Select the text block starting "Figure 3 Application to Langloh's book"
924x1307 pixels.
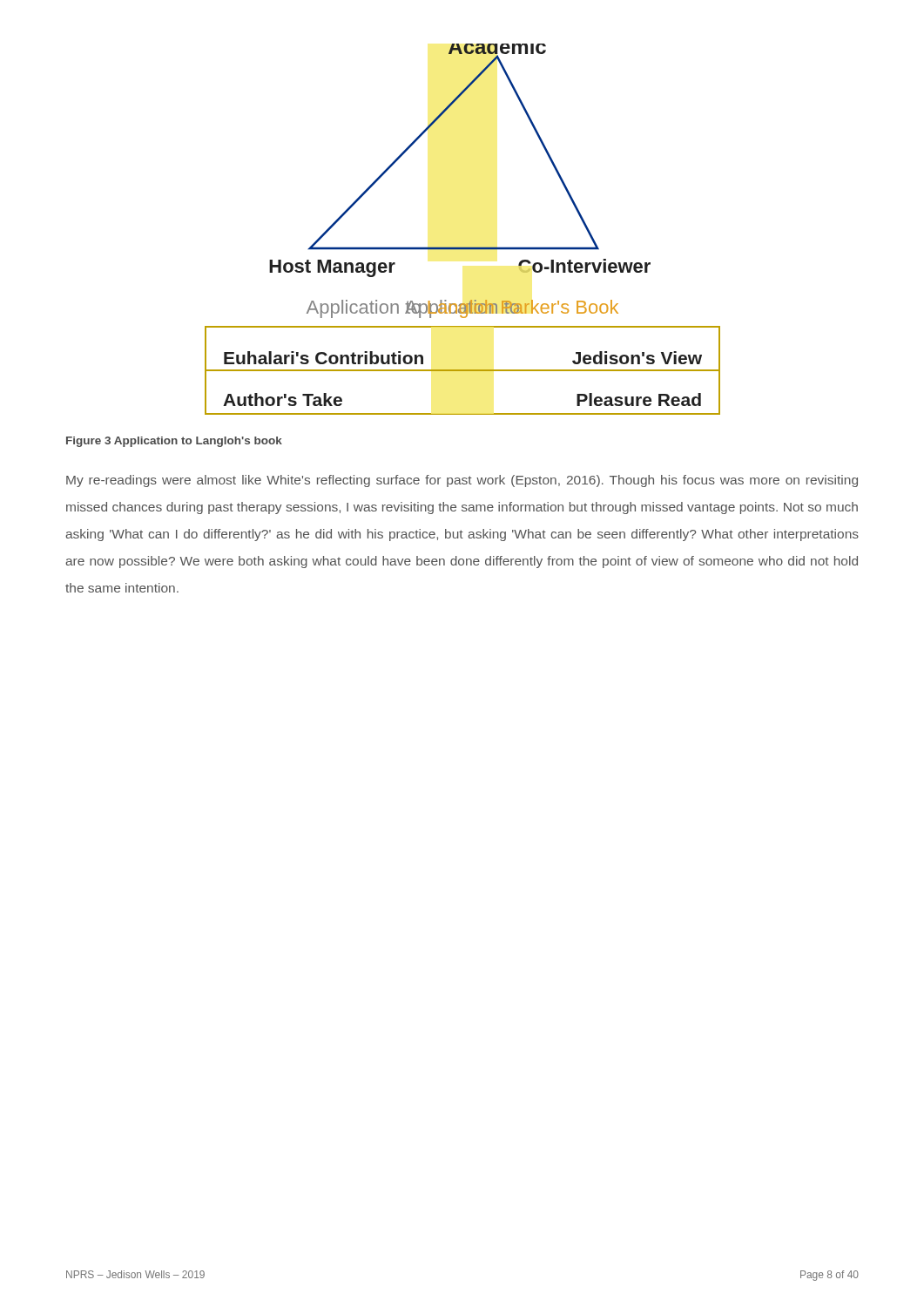coord(174,440)
